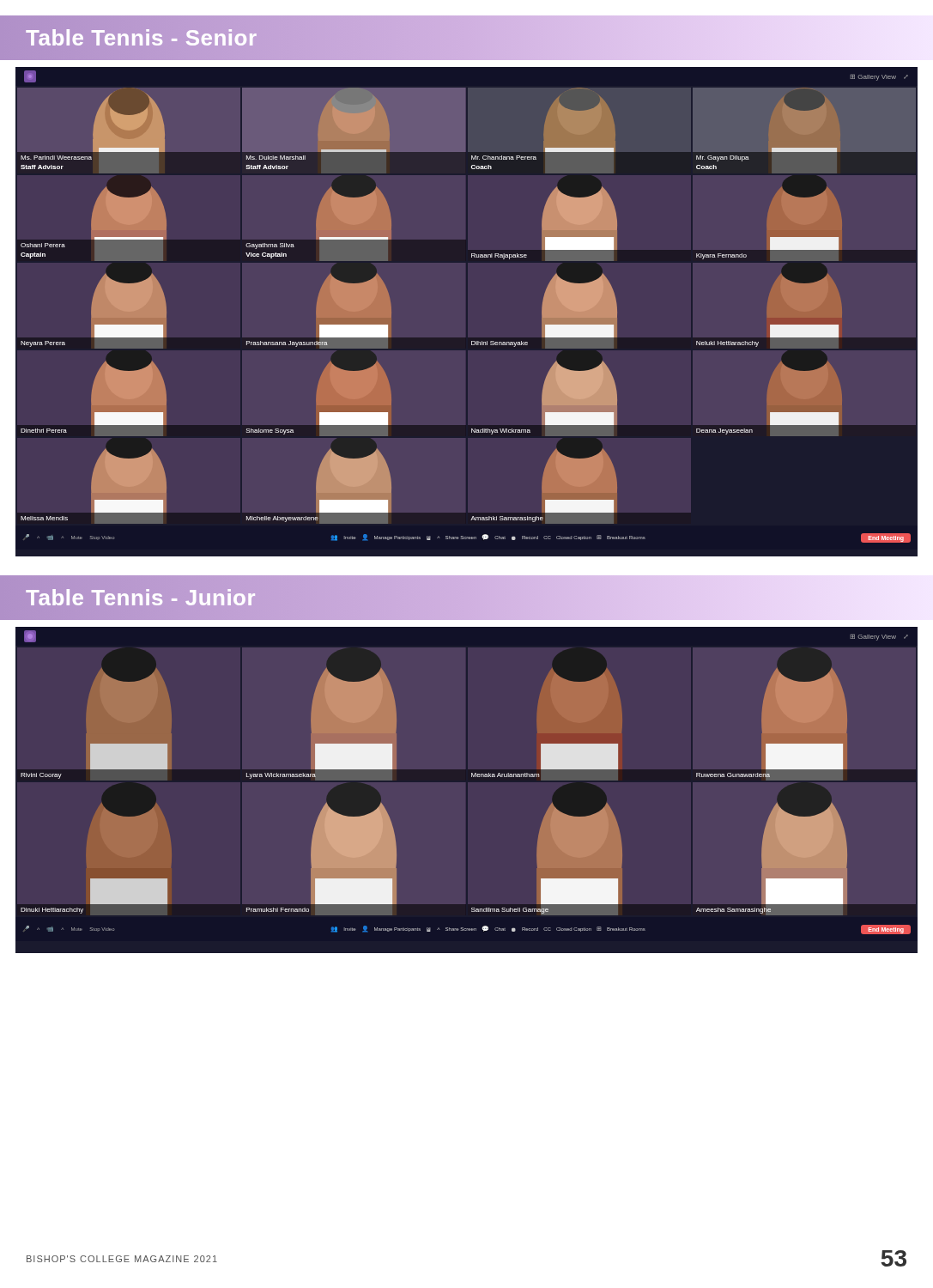Viewport: 933px width, 1288px height.
Task: Find the passage starting "Table Tennis - Senior"
Action: 141,38
